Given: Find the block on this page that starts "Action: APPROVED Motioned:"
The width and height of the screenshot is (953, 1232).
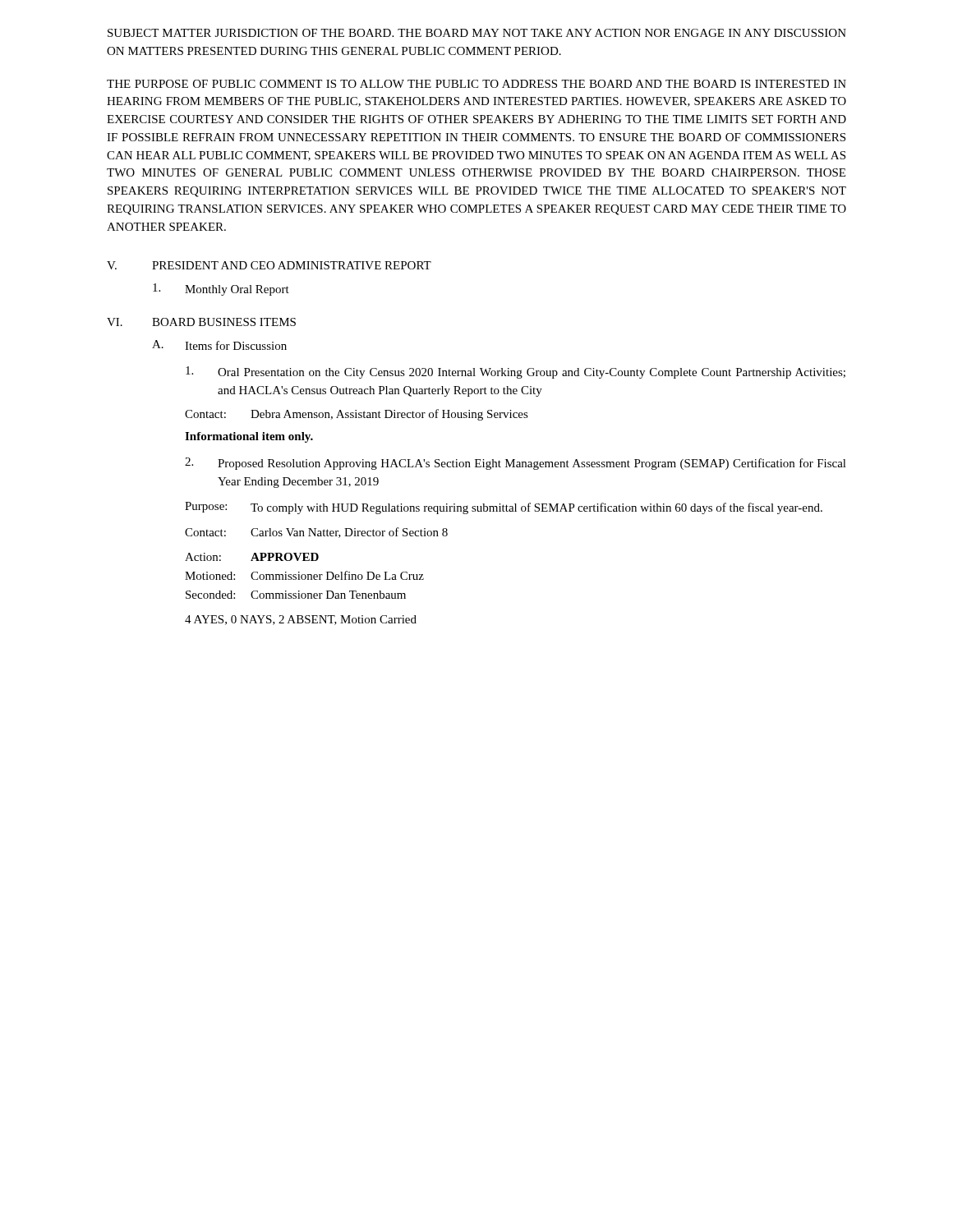Looking at the screenshot, I should (x=252, y=557).
